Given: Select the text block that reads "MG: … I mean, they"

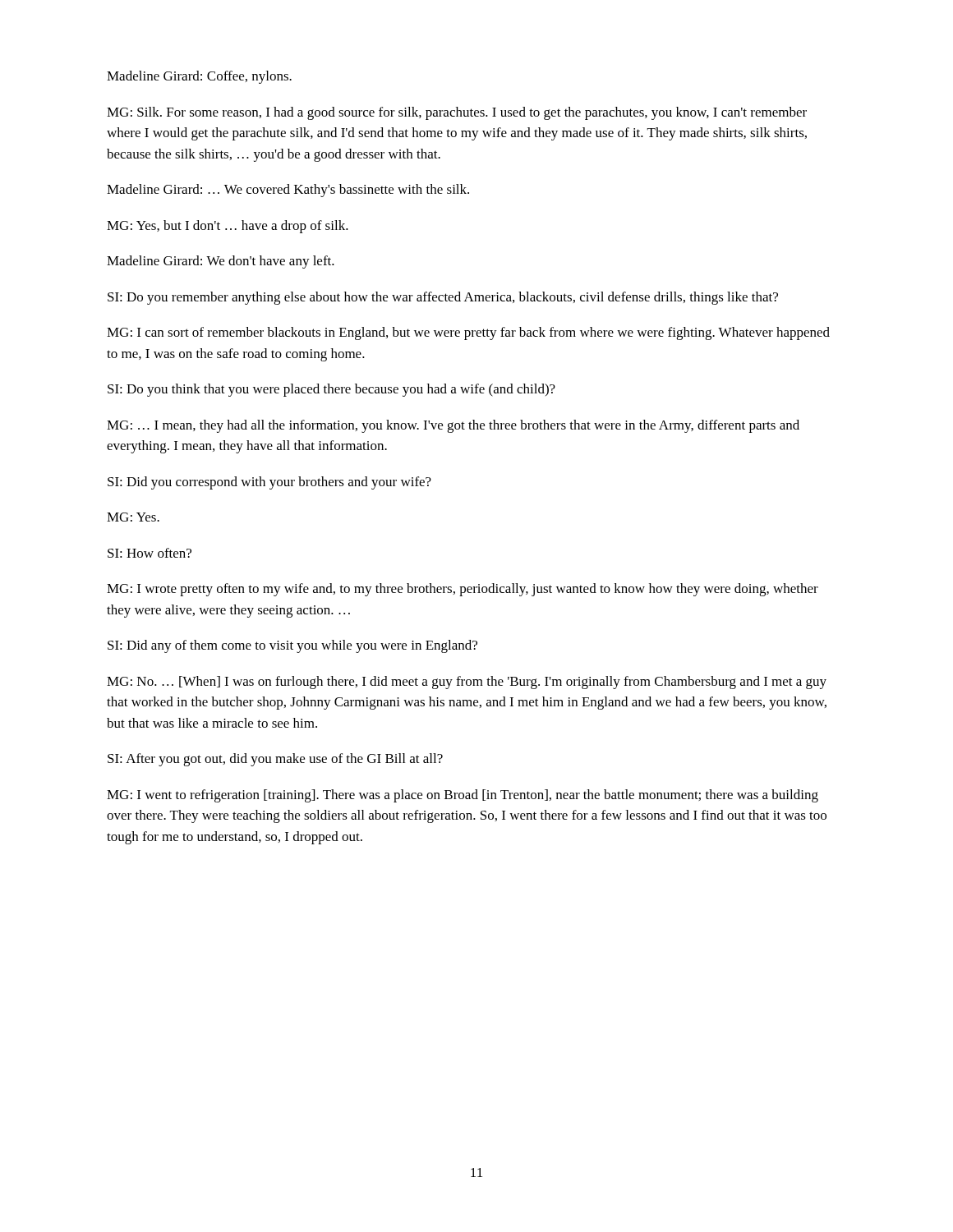Looking at the screenshot, I should [453, 435].
